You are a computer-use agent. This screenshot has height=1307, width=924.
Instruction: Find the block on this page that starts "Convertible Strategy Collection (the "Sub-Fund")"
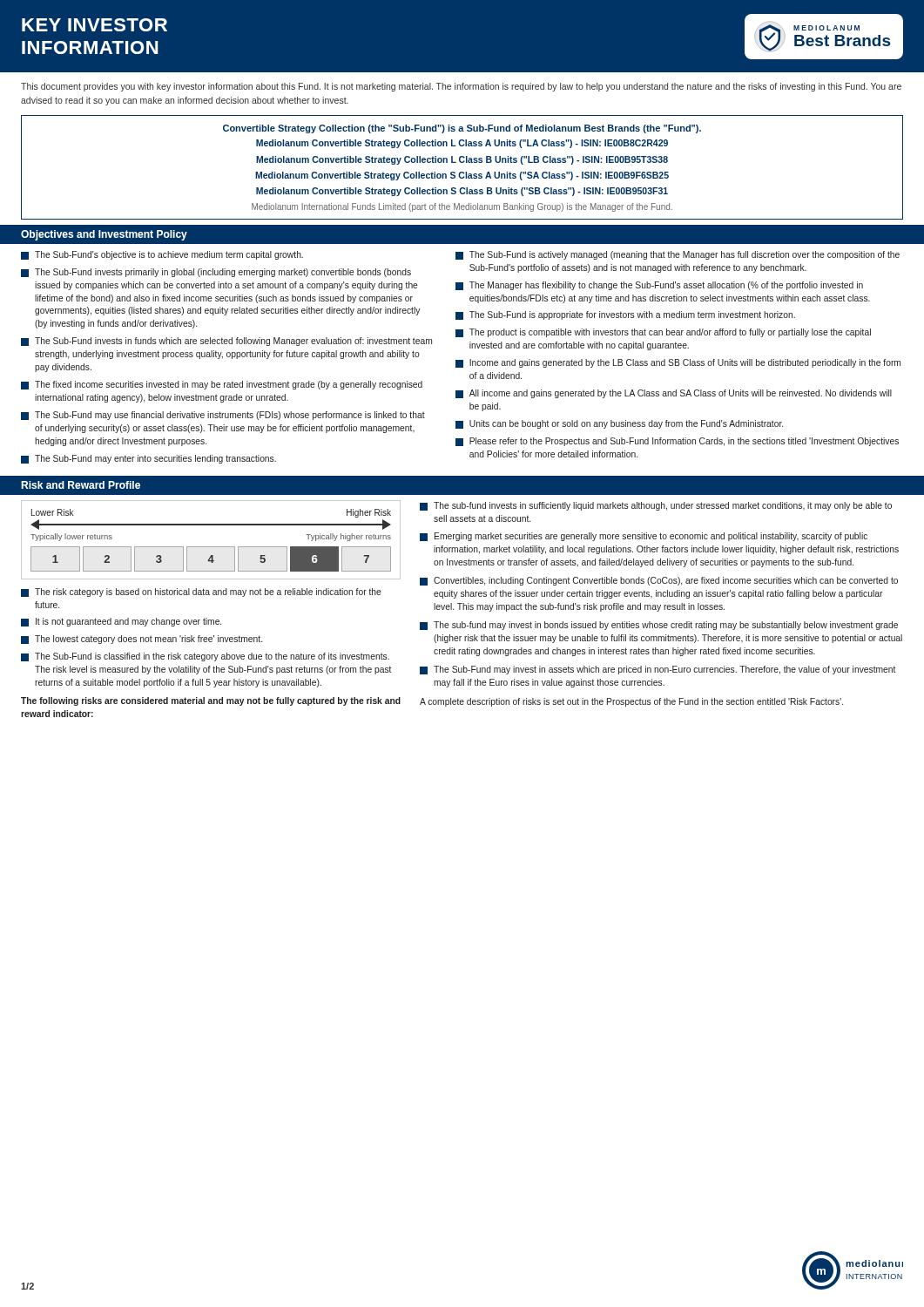coord(462,167)
